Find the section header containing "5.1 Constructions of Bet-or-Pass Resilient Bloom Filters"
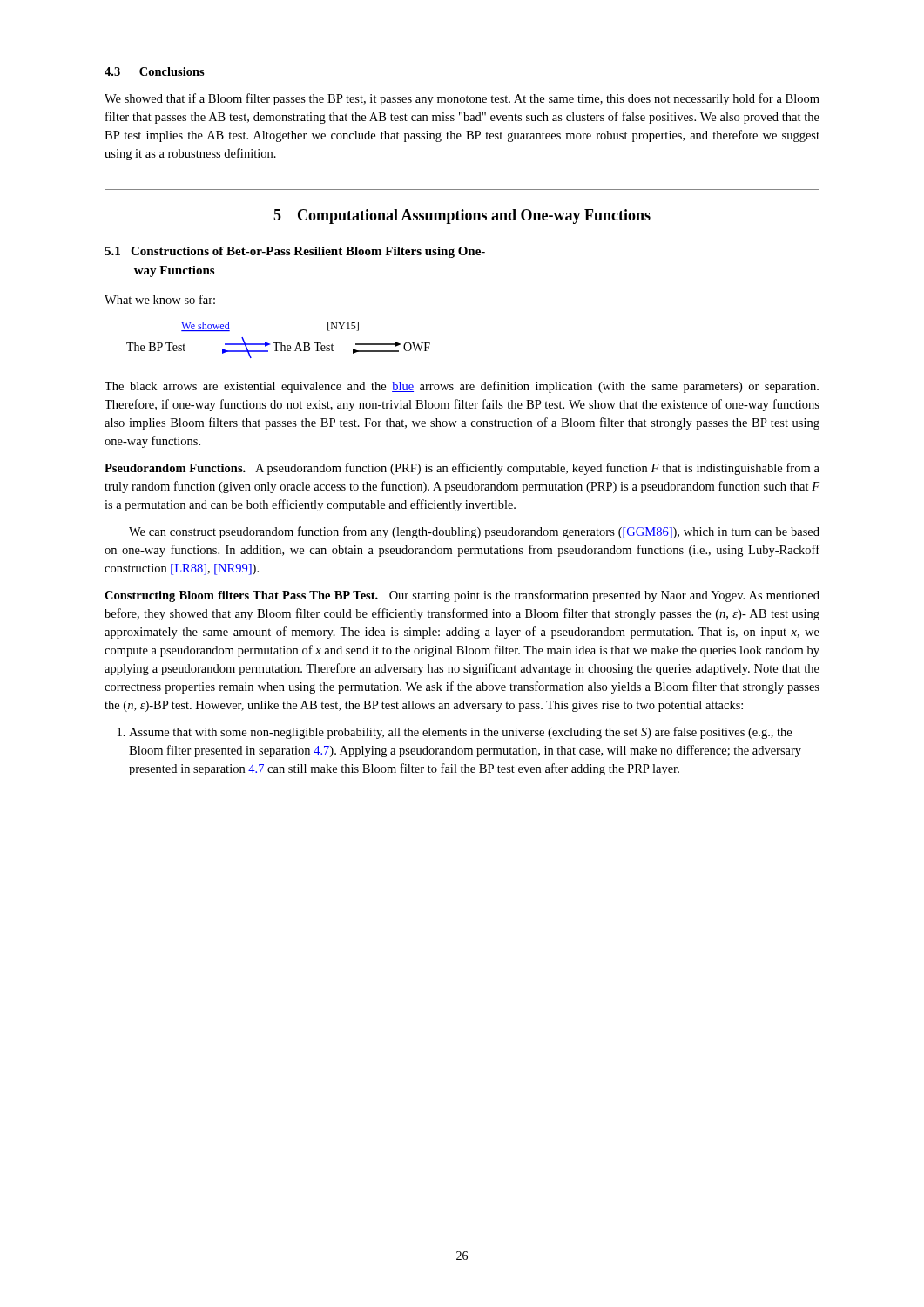 295,261
